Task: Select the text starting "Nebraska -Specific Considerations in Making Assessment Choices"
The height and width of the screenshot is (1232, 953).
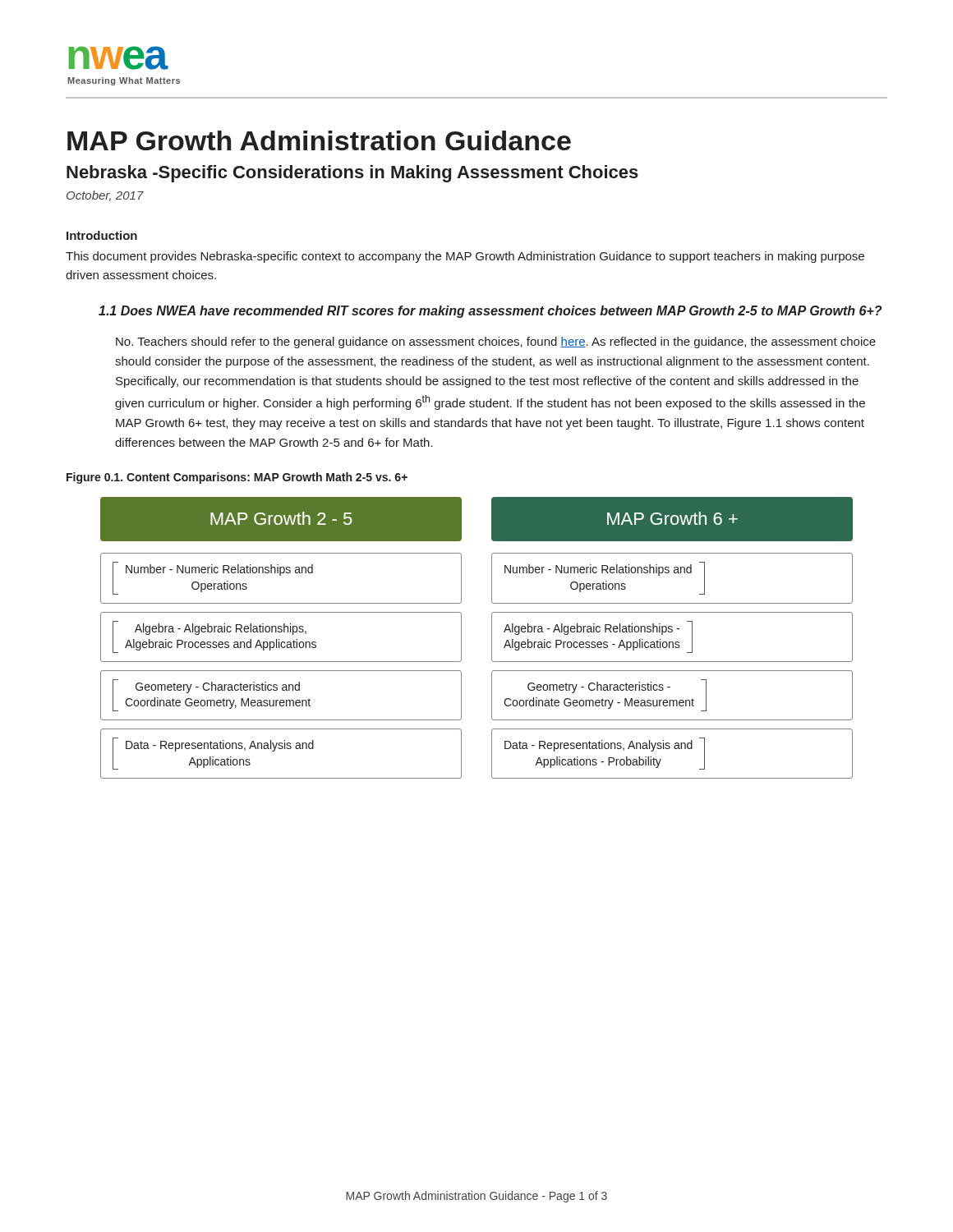Action: coord(476,172)
